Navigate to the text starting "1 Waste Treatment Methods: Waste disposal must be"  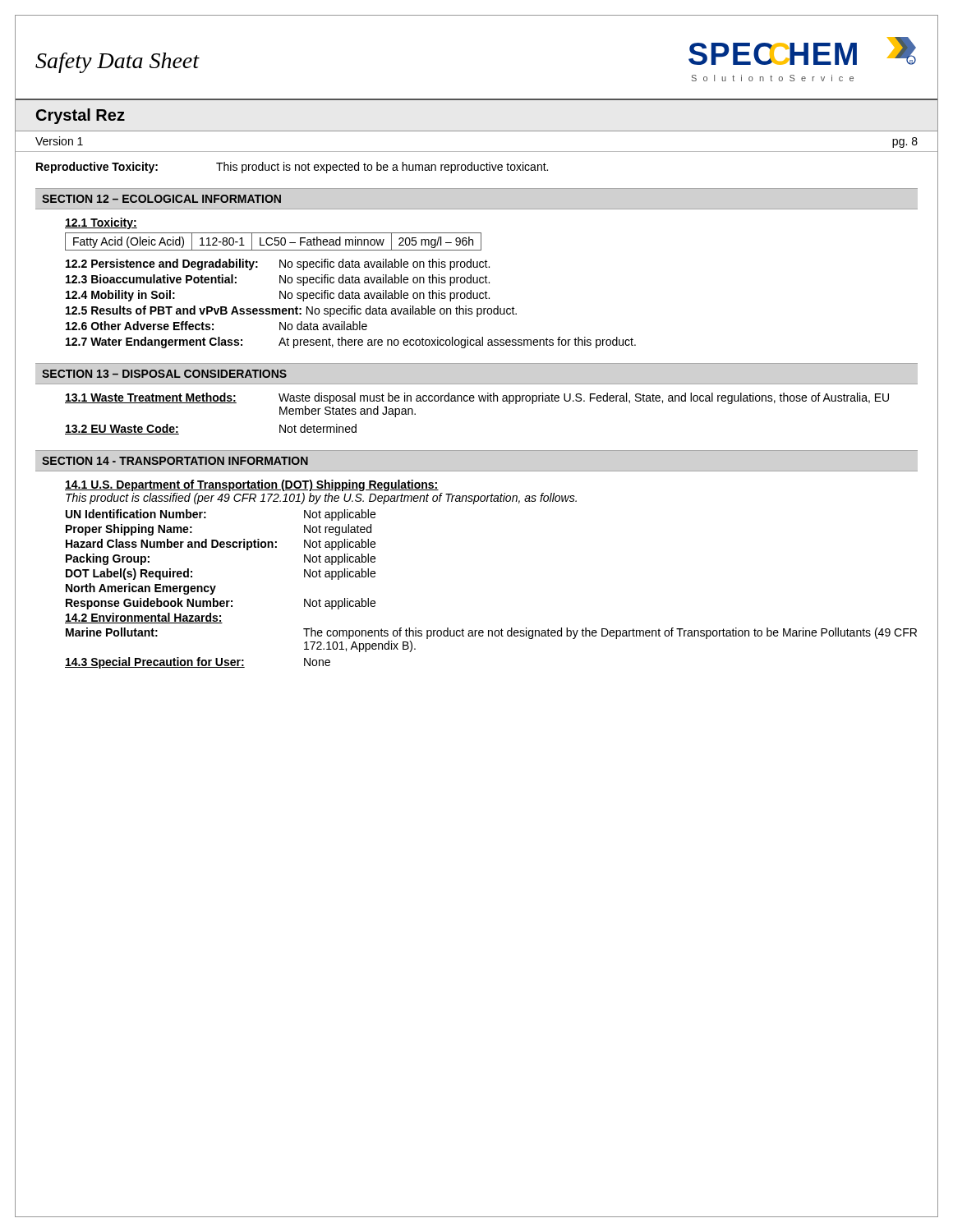(x=491, y=404)
